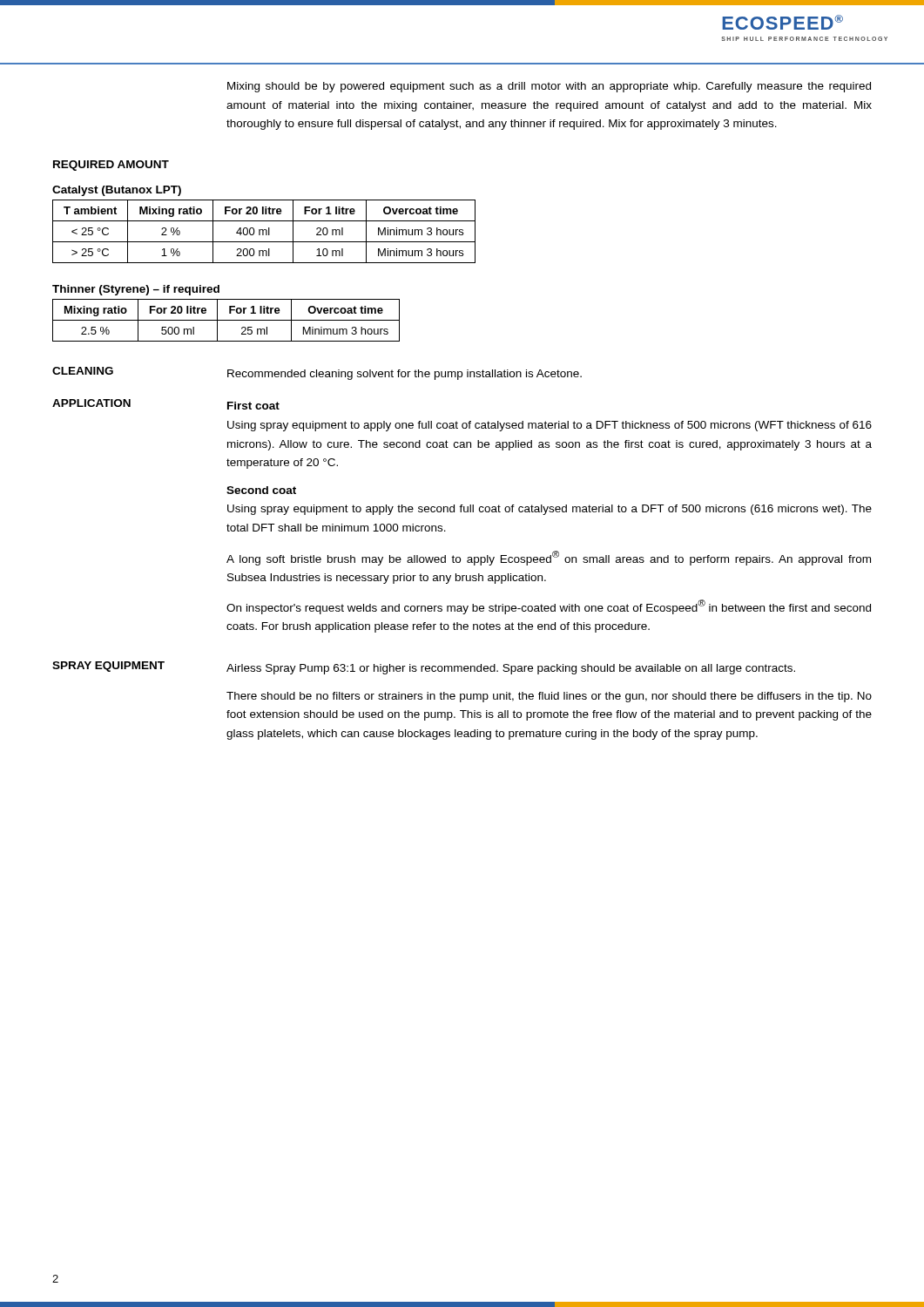The height and width of the screenshot is (1307, 924).
Task: Find the element starting "REQUIRED AMOUNT"
Action: (x=111, y=164)
